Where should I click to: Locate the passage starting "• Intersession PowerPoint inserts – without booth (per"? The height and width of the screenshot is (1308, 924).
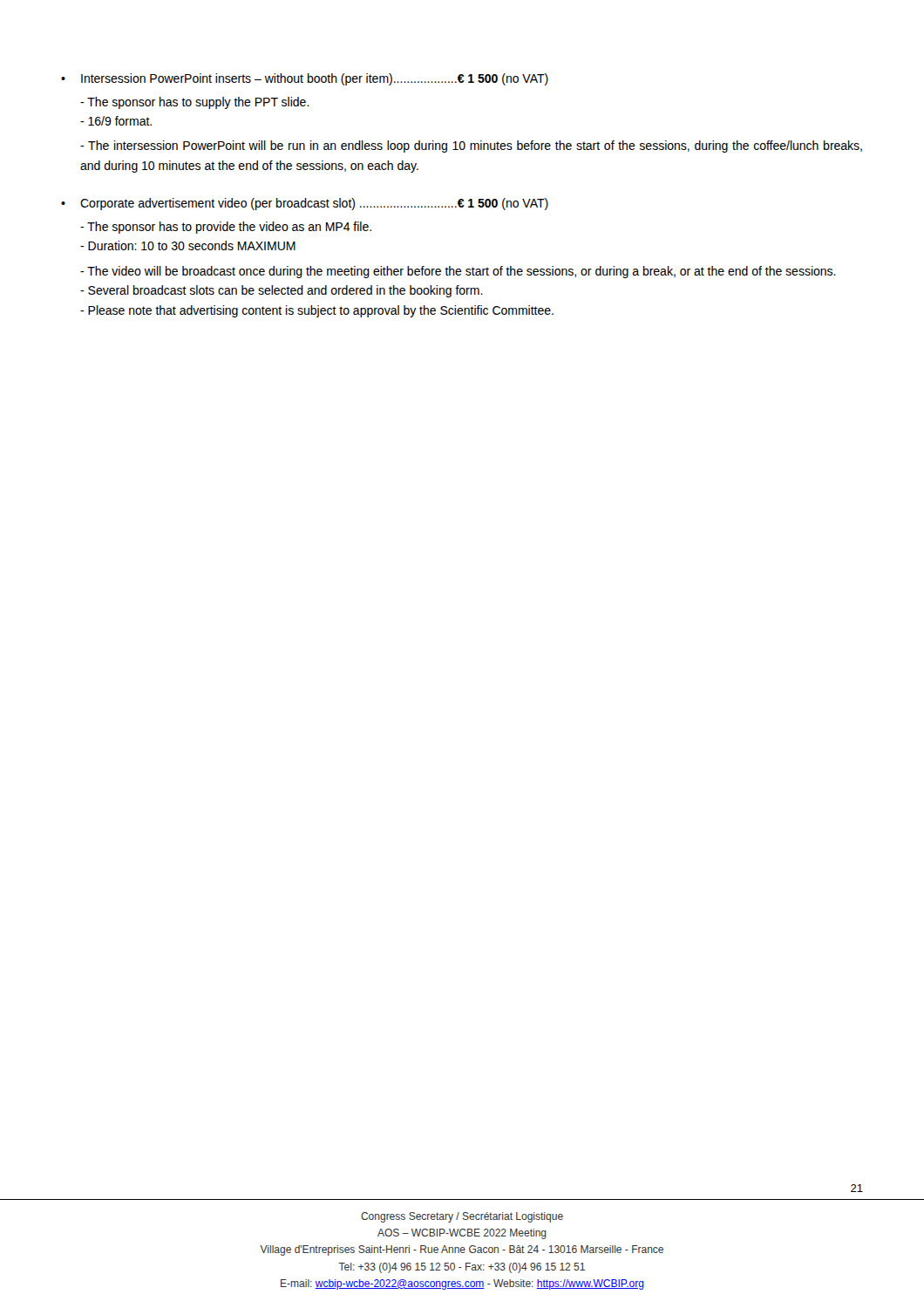[305, 79]
